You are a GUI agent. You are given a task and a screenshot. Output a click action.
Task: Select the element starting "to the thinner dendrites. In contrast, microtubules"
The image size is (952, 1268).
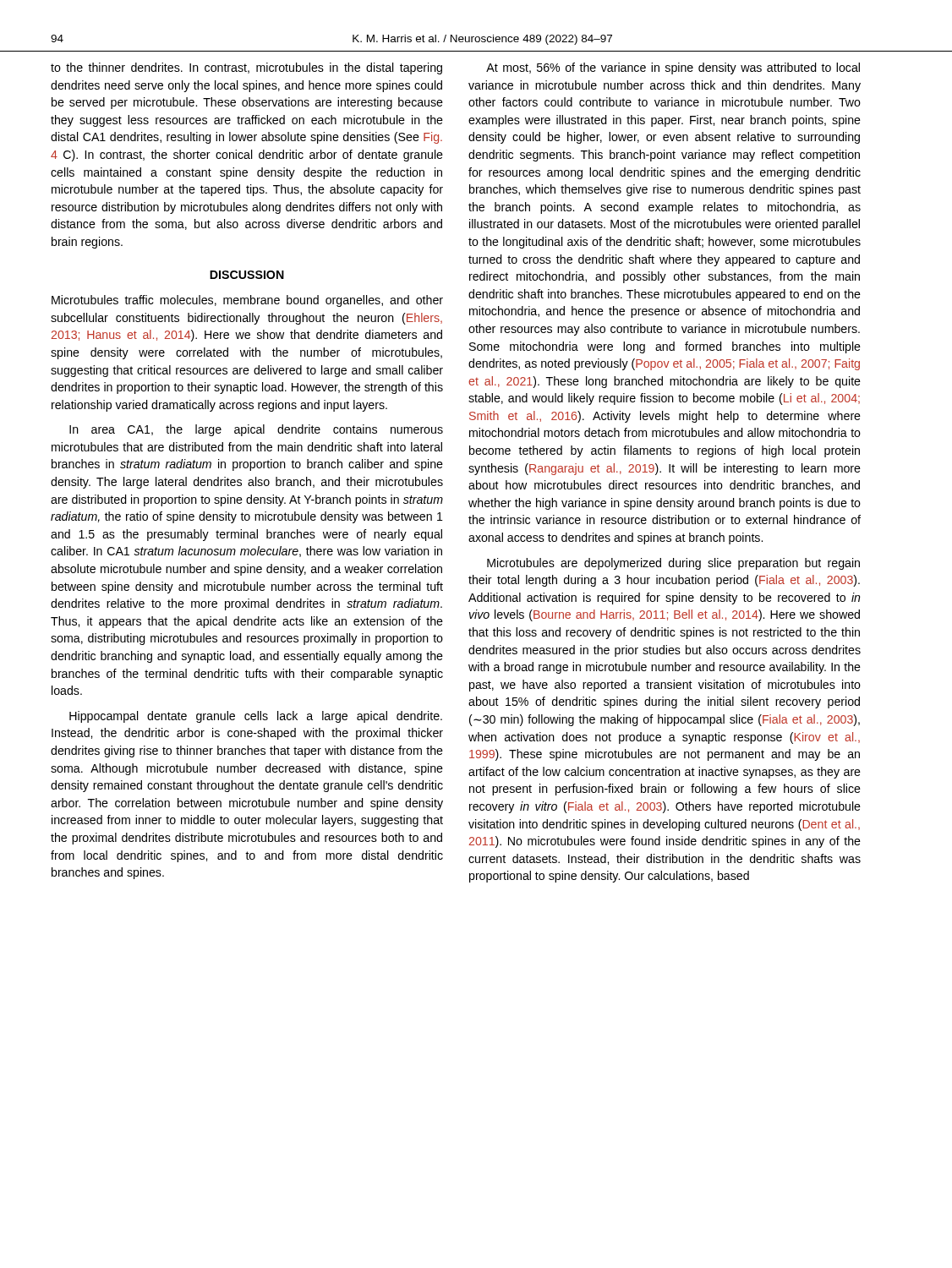[247, 155]
